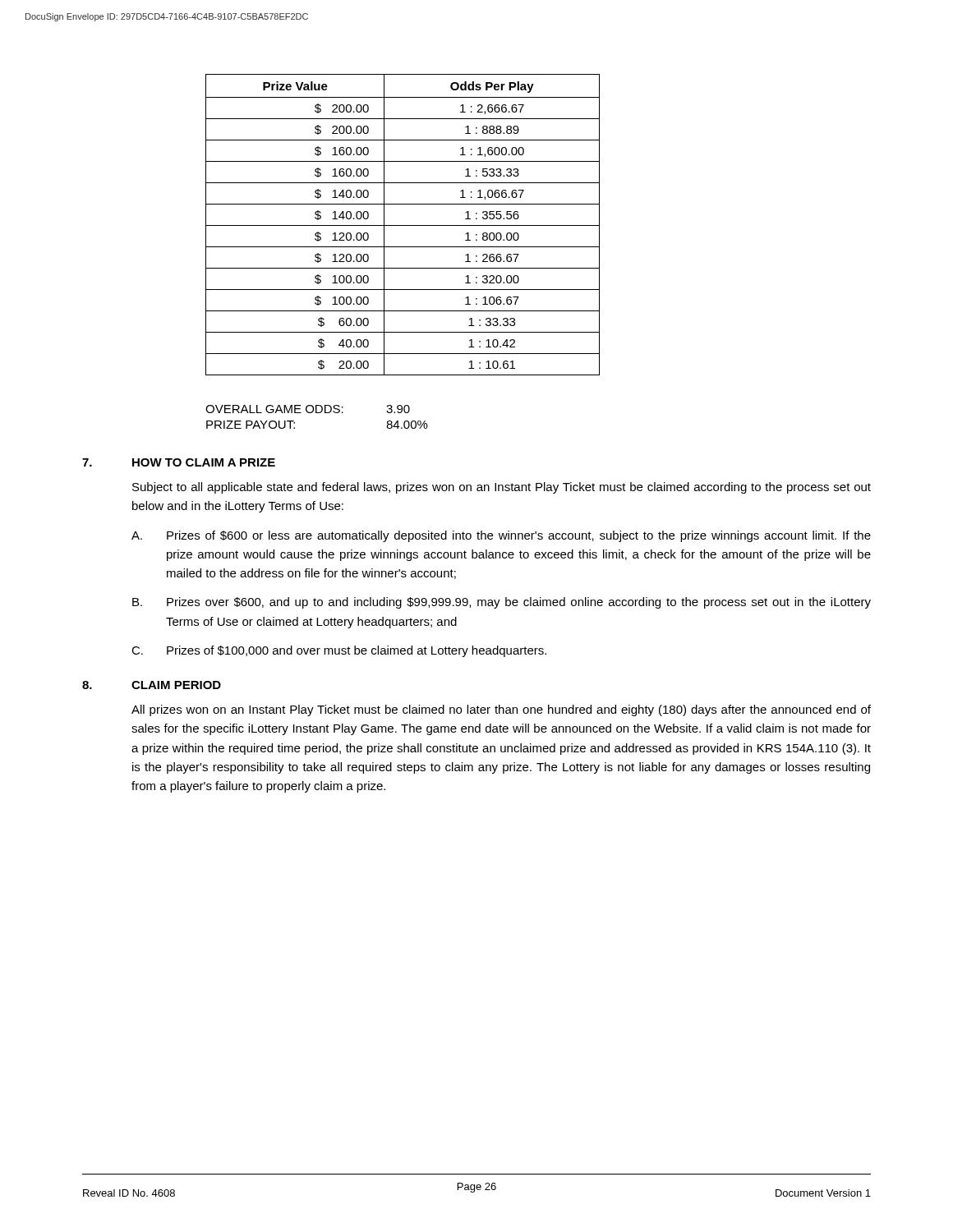
Task: Locate the text containing "OVERALL GAME ODDS: 3.90 PRIZE PAYOUT: 84.00%"
Action: click(x=317, y=416)
